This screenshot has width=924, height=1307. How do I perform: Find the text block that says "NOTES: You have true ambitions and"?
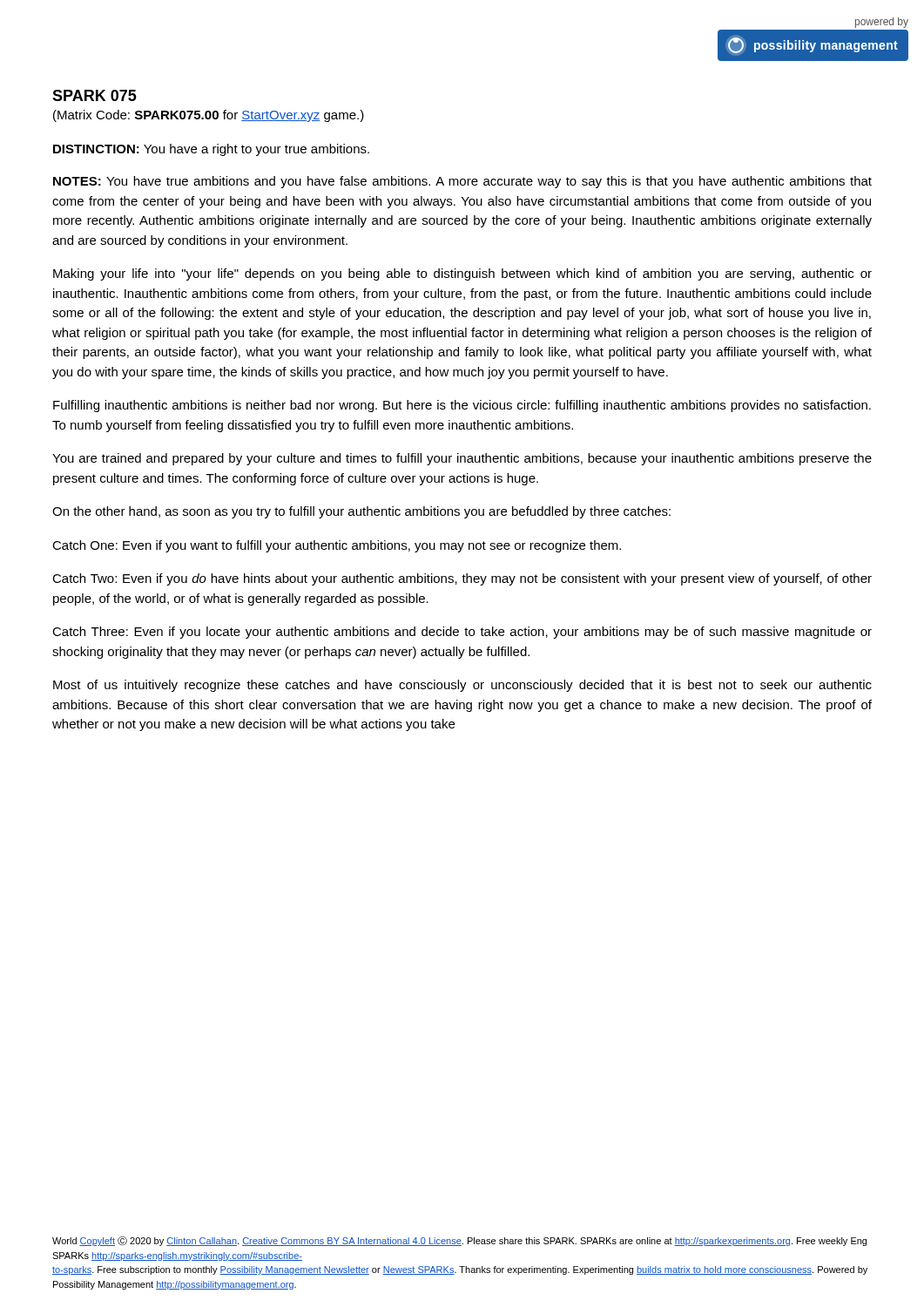pos(462,210)
